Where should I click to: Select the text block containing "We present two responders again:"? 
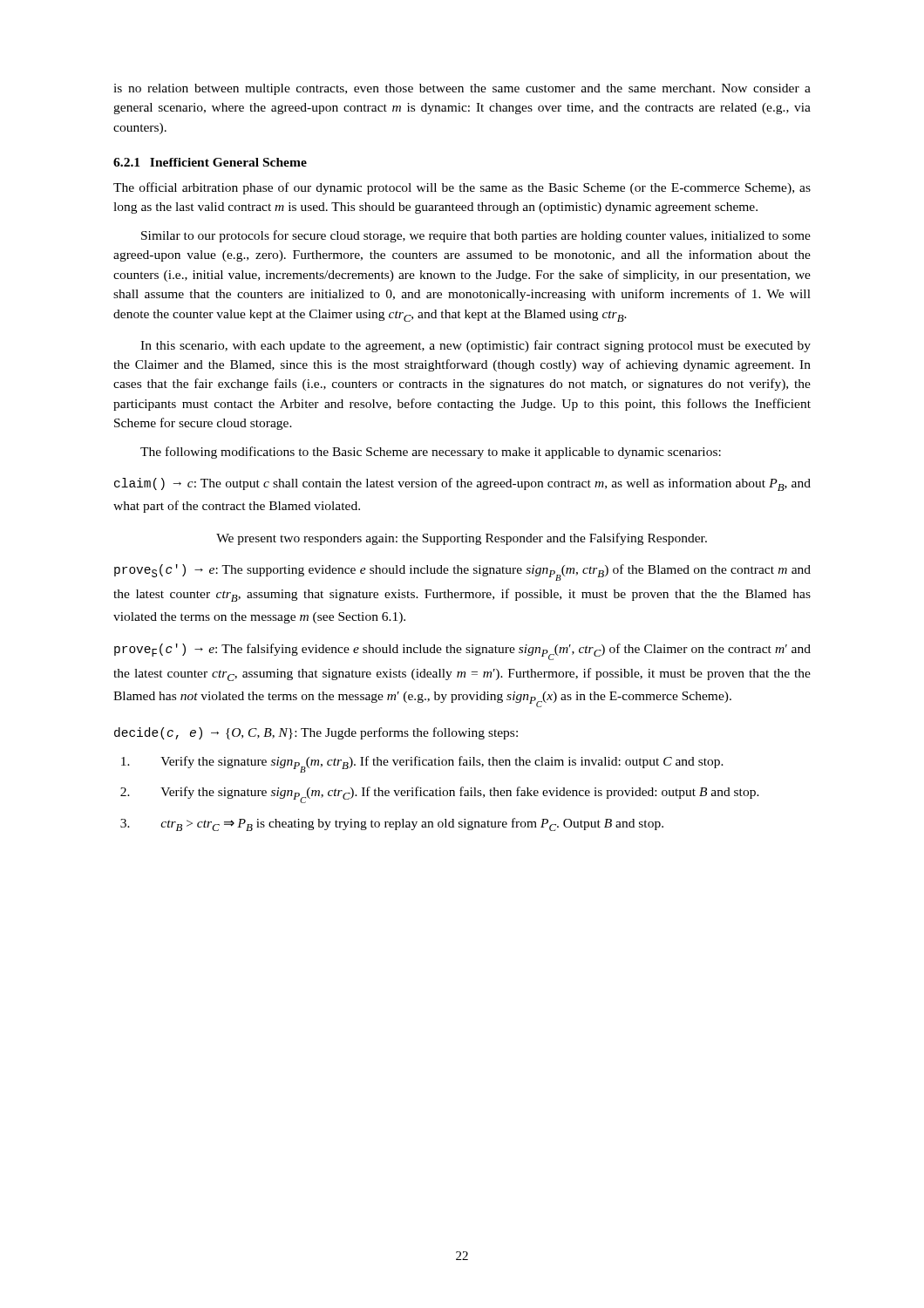(x=462, y=538)
